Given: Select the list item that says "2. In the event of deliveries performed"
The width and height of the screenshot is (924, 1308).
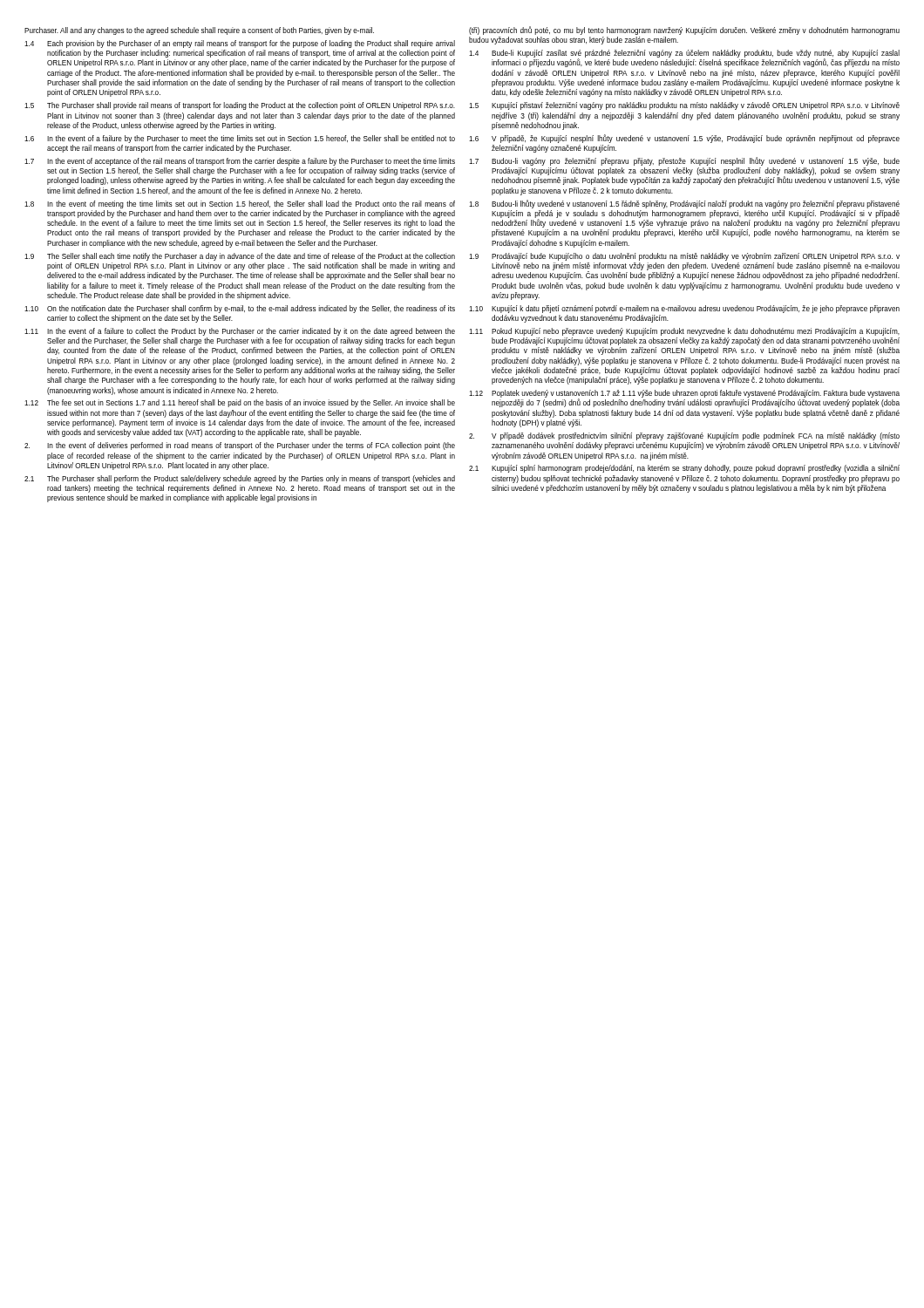Looking at the screenshot, I should click(240, 456).
